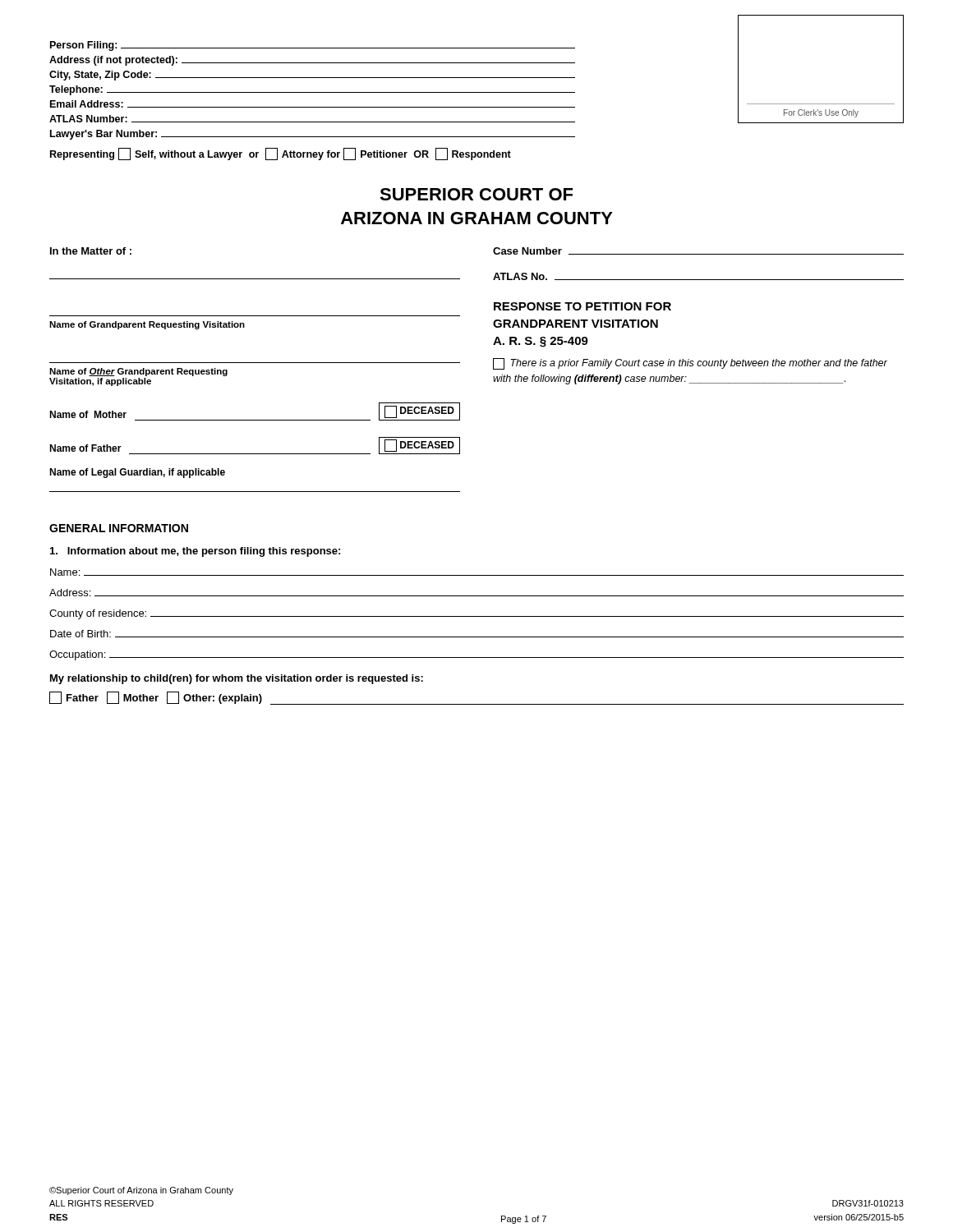Find the text block containing "There is a prior Family Court case in"
Viewport: 953px width, 1232px height.
click(x=690, y=371)
